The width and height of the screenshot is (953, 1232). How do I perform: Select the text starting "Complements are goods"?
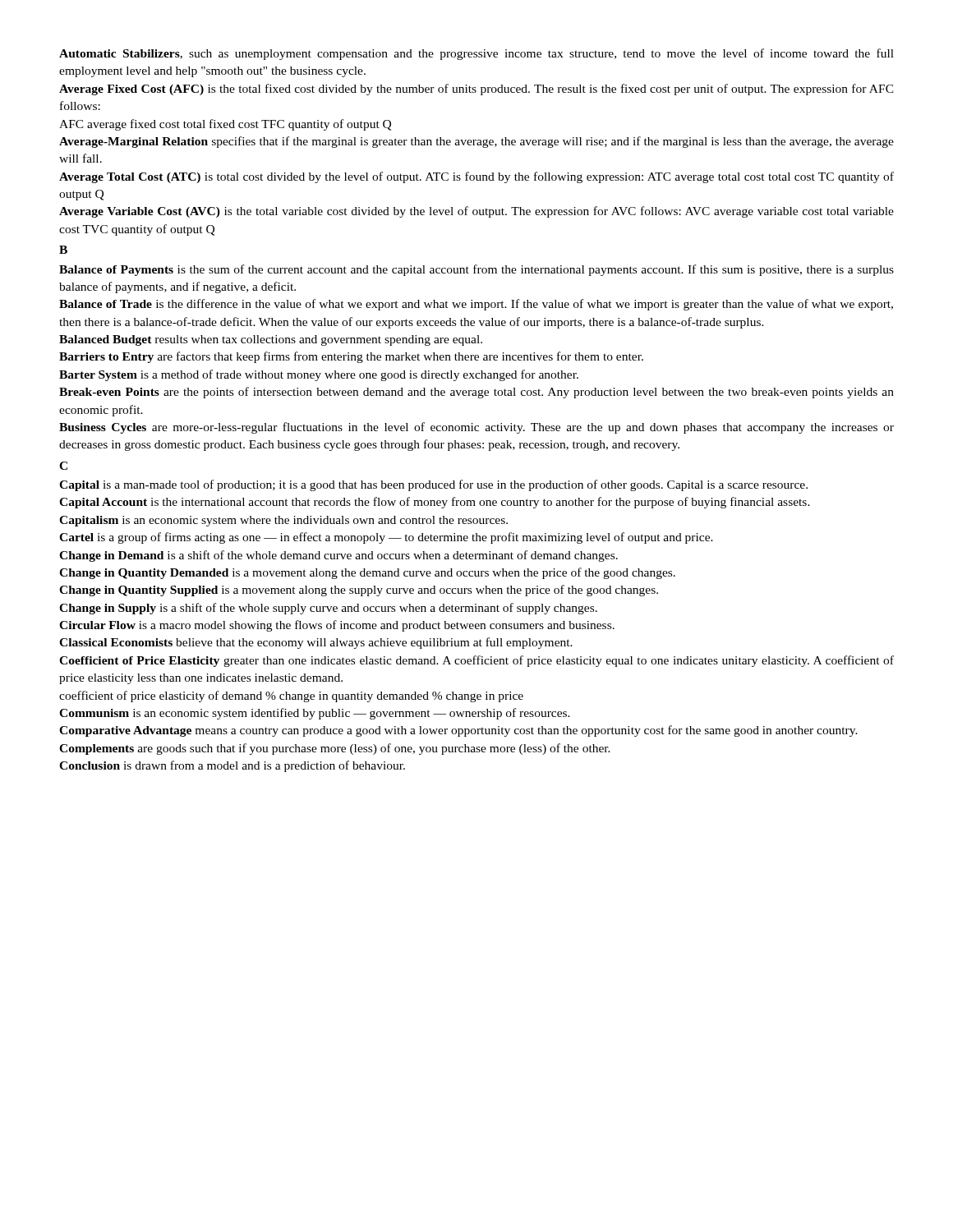(x=335, y=748)
